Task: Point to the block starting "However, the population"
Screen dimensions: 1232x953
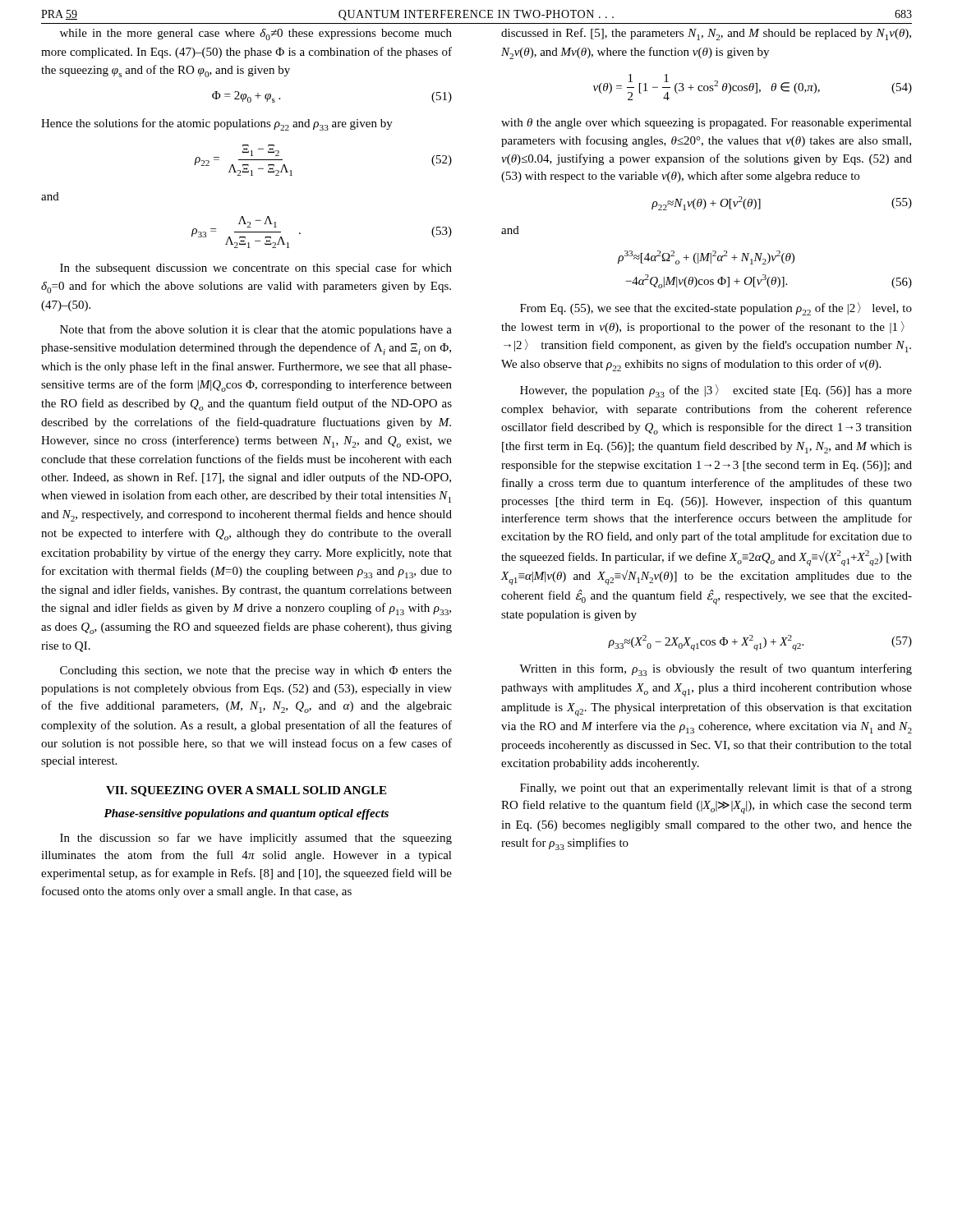Action: pos(707,503)
